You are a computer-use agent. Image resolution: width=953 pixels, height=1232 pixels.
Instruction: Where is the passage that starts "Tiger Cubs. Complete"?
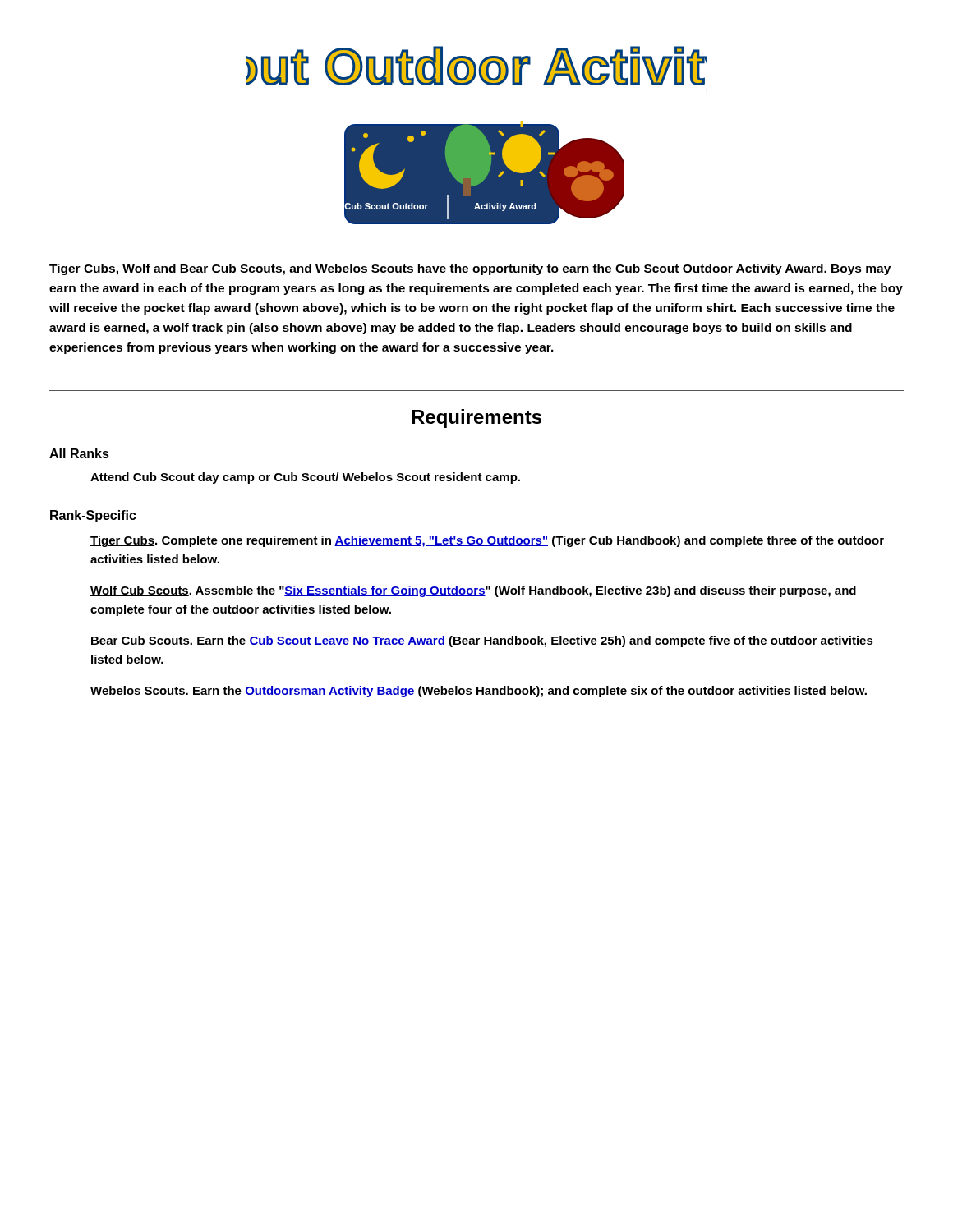tap(487, 549)
